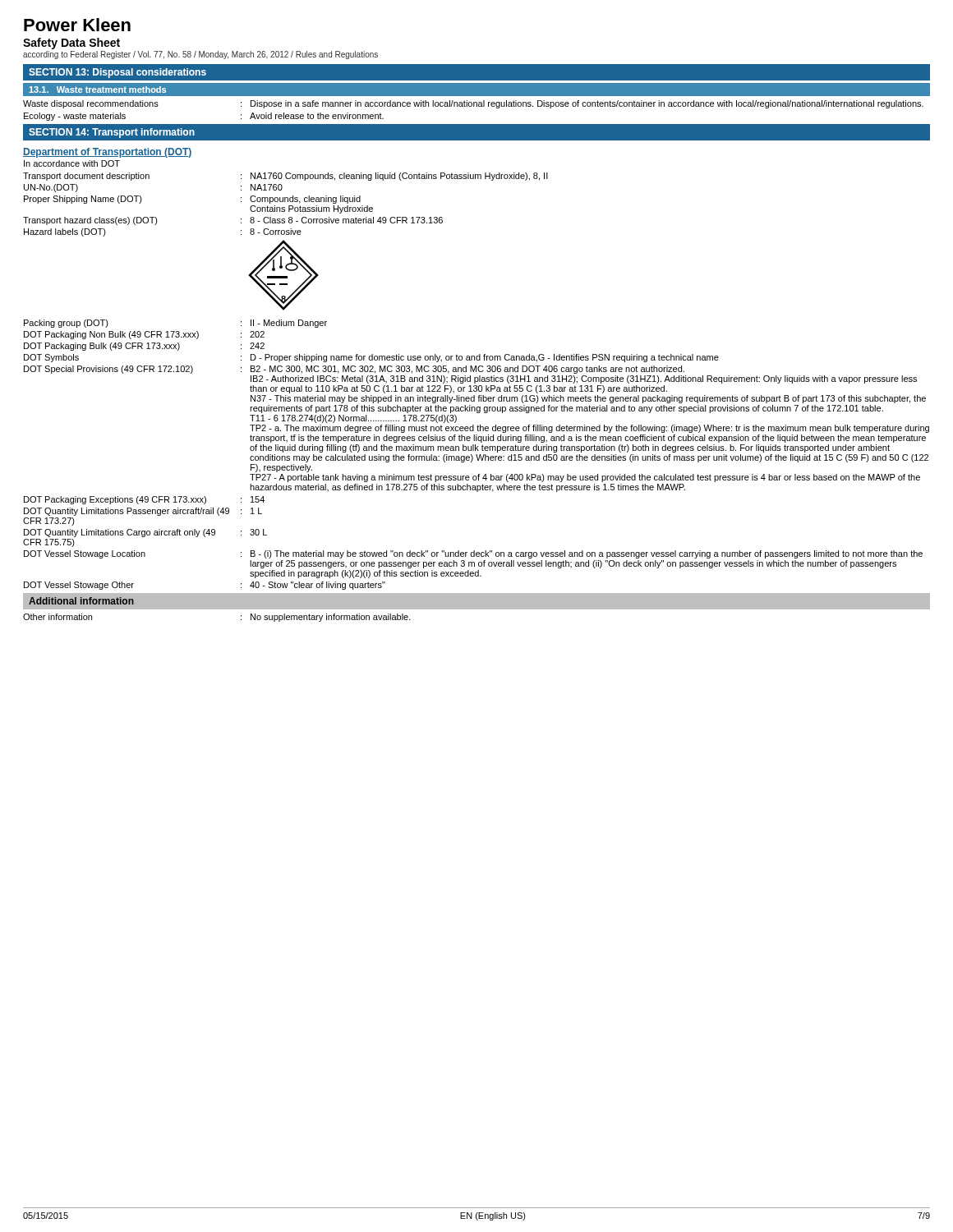
Task: Click the passage that begins "DOT Quantity Limitations Passenger aircraft/rail"
Action: click(x=143, y=512)
